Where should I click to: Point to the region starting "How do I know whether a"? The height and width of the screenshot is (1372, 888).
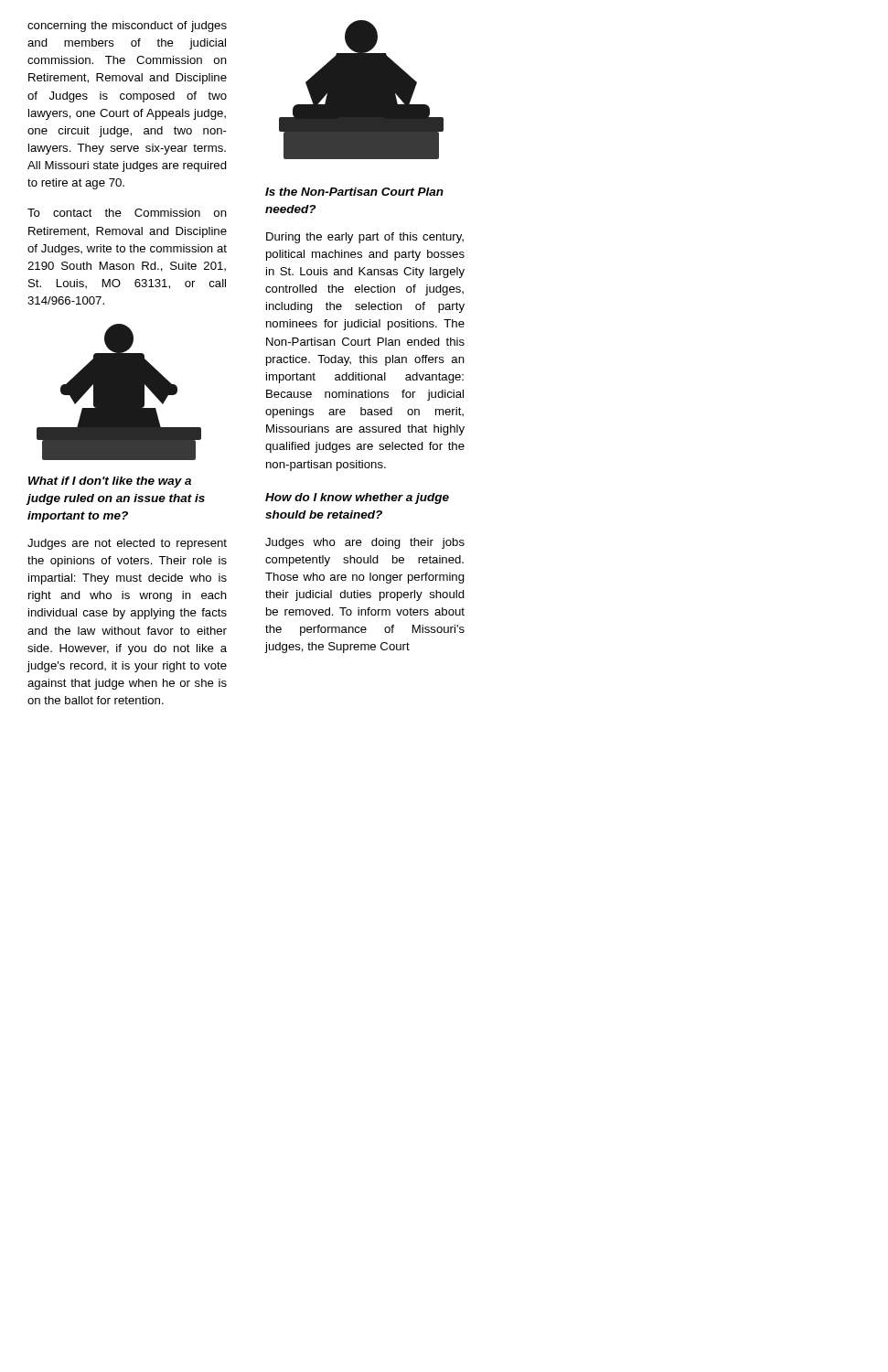(357, 506)
